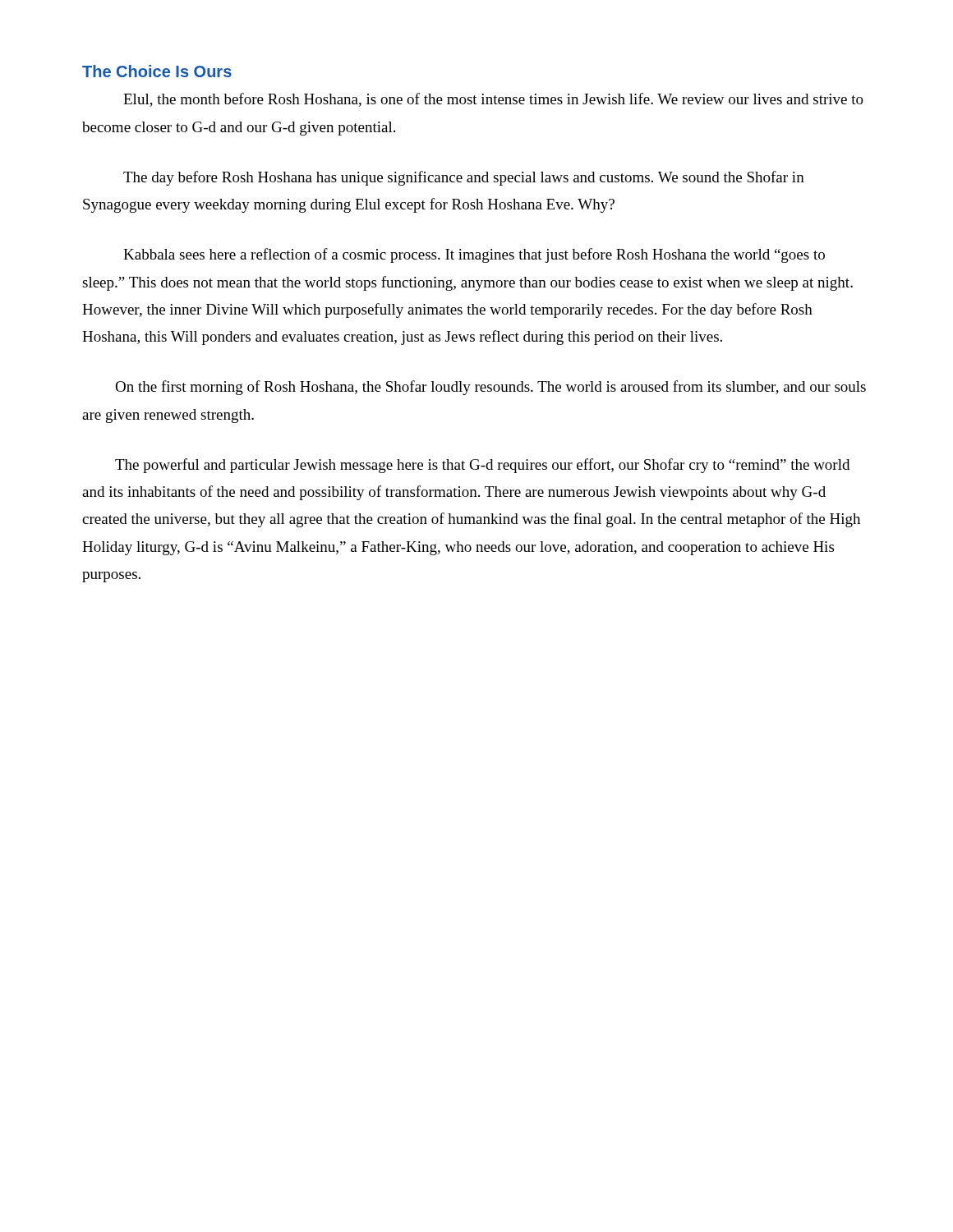This screenshot has width=953, height=1232.
Task: Point to the block beginning "Elul, the month before Rosh Hoshana, is"
Action: click(x=473, y=113)
